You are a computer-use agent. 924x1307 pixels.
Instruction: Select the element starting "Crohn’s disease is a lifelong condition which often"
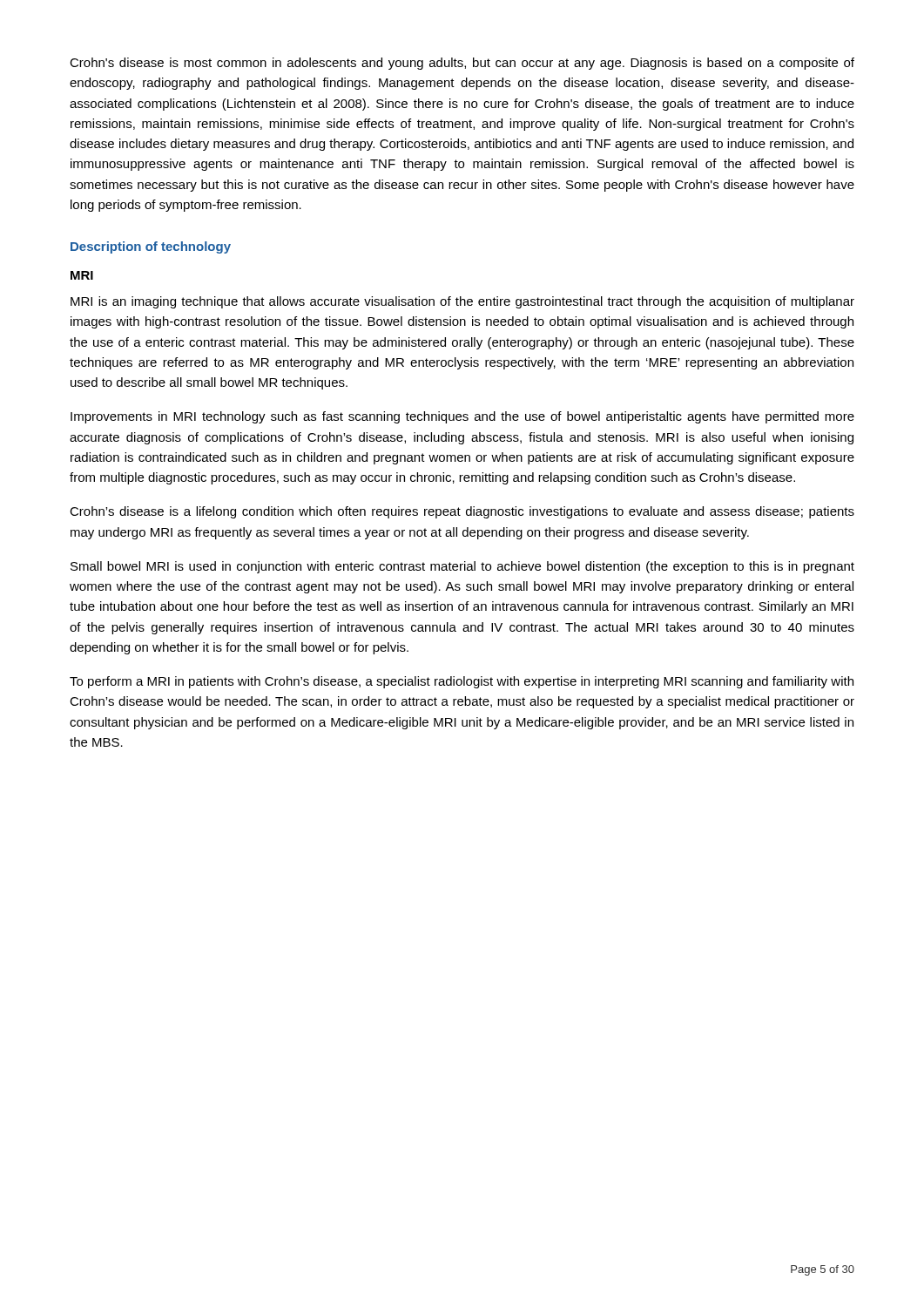coord(462,521)
